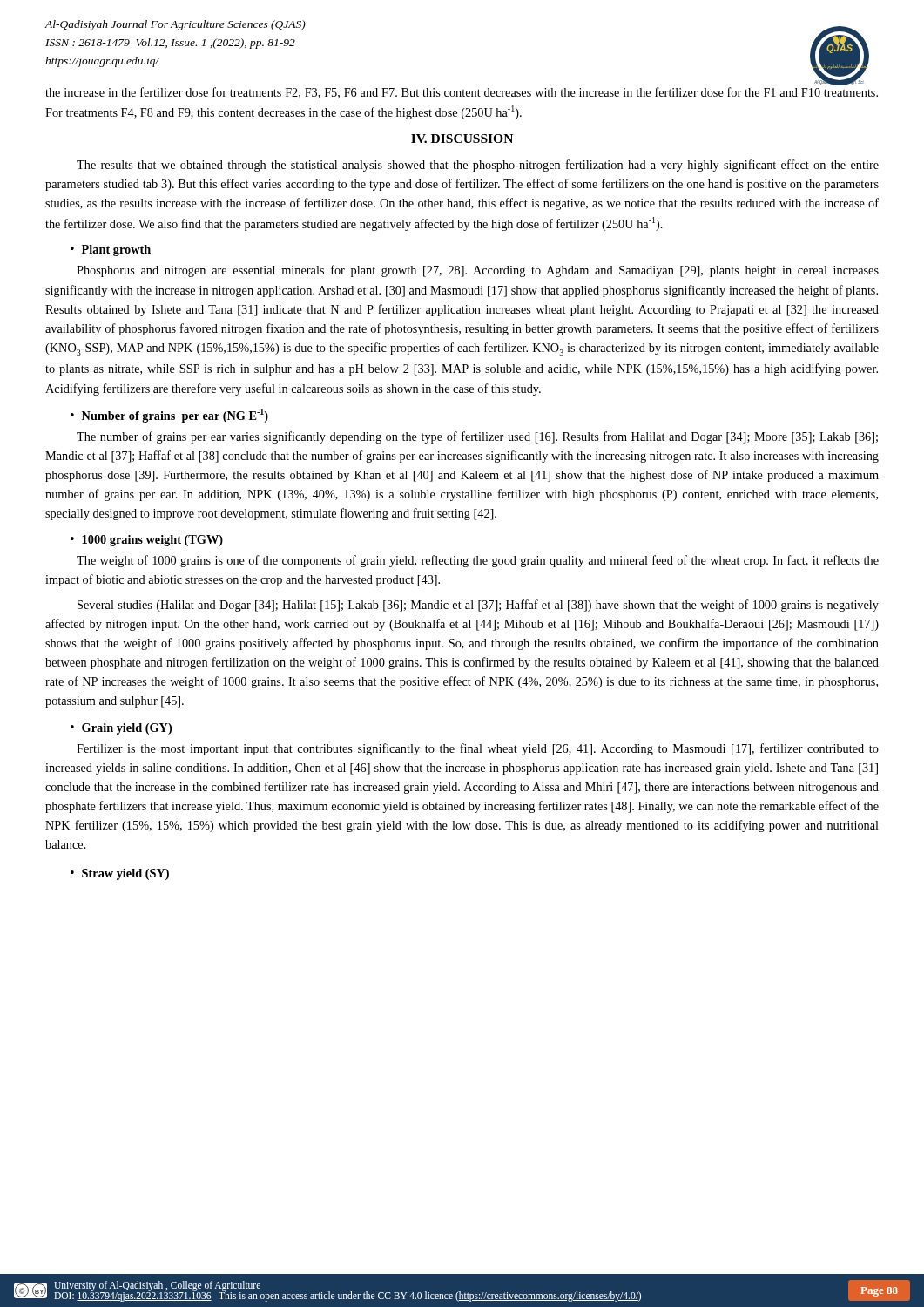This screenshot has width=924, height=1307.
Task: Locate the block starting "IV. DISCUSSION"
Action: (x=462, y=138)
